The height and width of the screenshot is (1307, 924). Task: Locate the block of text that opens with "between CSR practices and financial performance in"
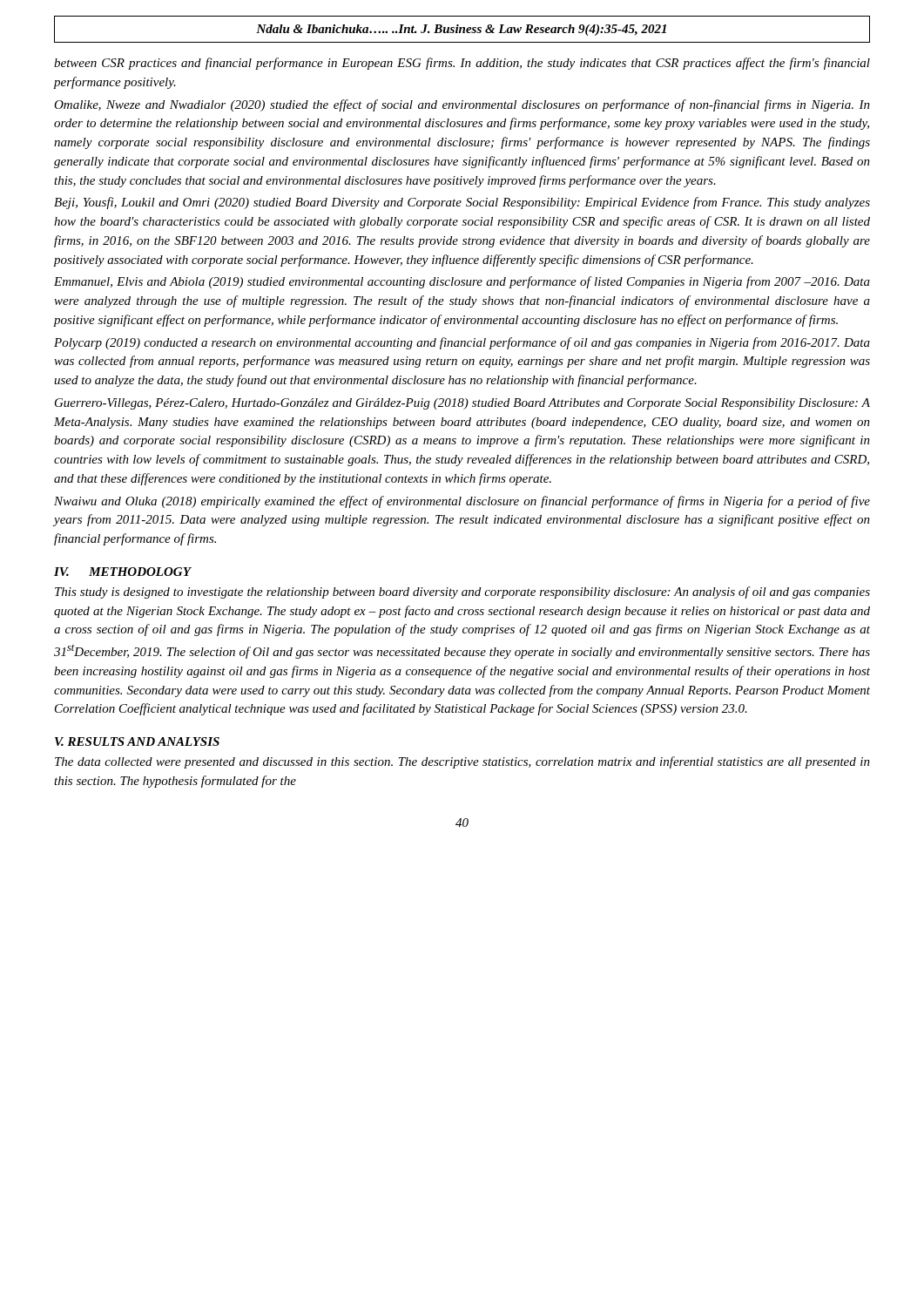pyautogui.click(x=462, y=73)
